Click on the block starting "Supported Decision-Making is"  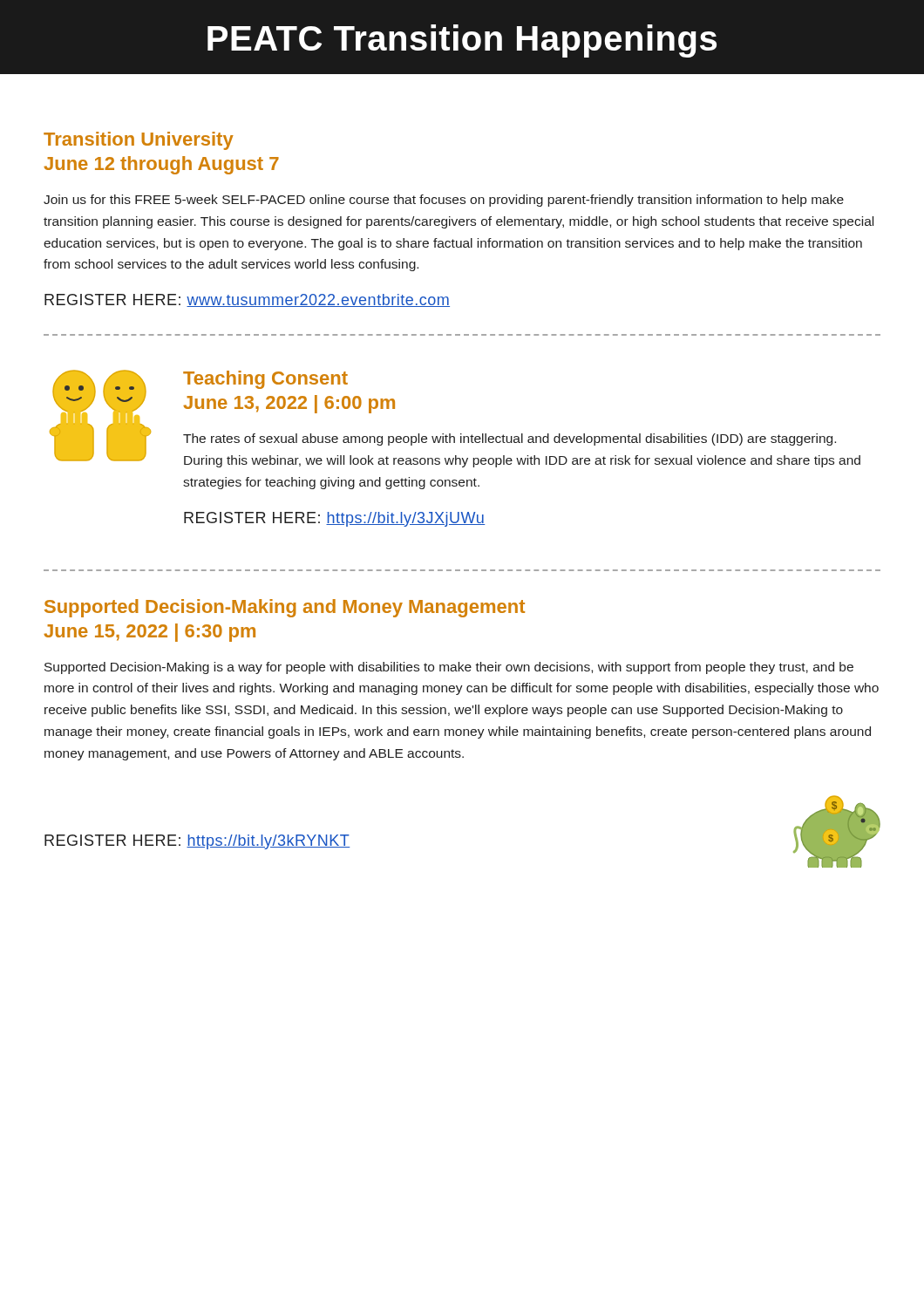coord(462,710)
